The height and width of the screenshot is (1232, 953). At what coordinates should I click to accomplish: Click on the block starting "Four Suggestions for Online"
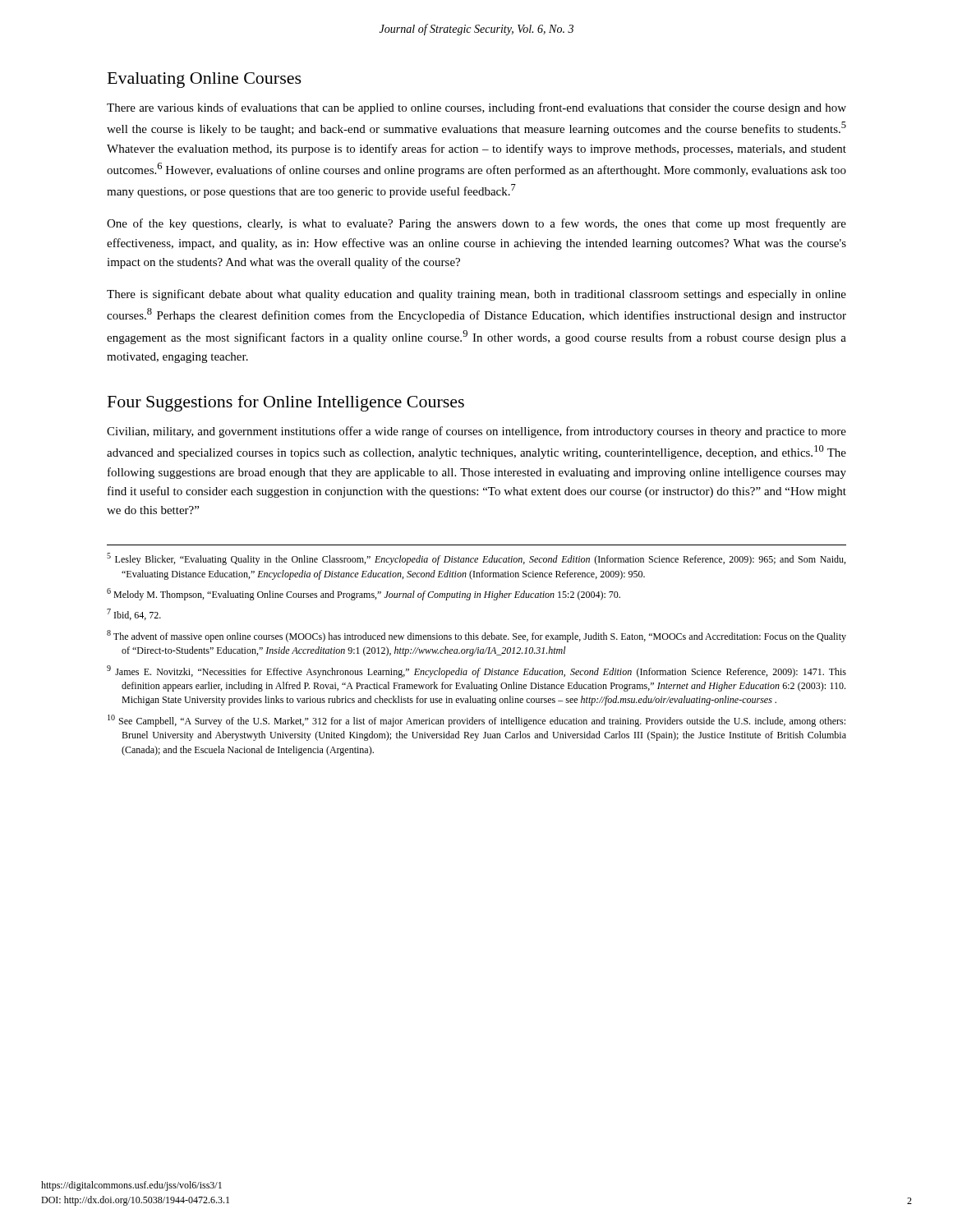coord(286,401)
